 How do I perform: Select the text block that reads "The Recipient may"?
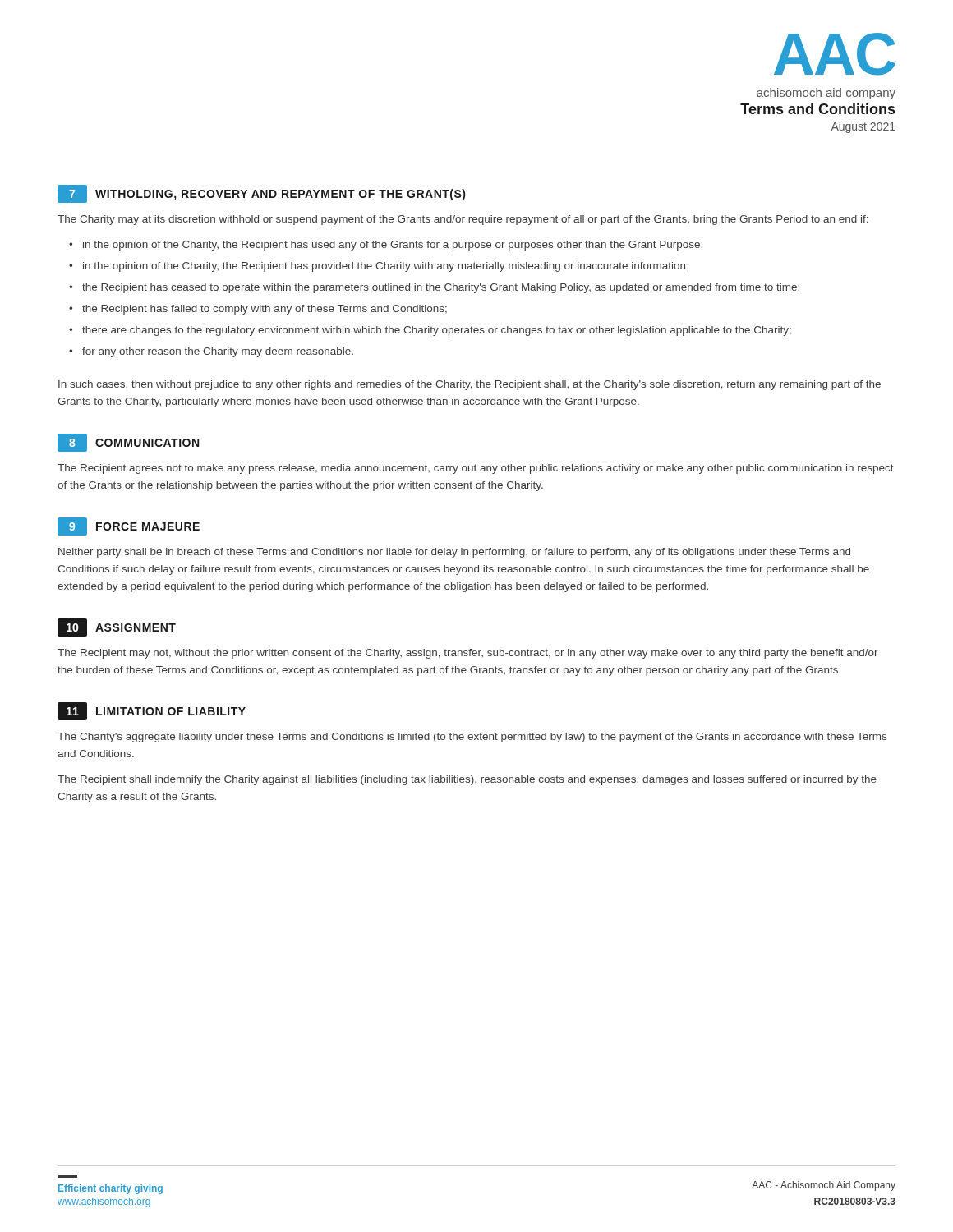coord(468,661)
